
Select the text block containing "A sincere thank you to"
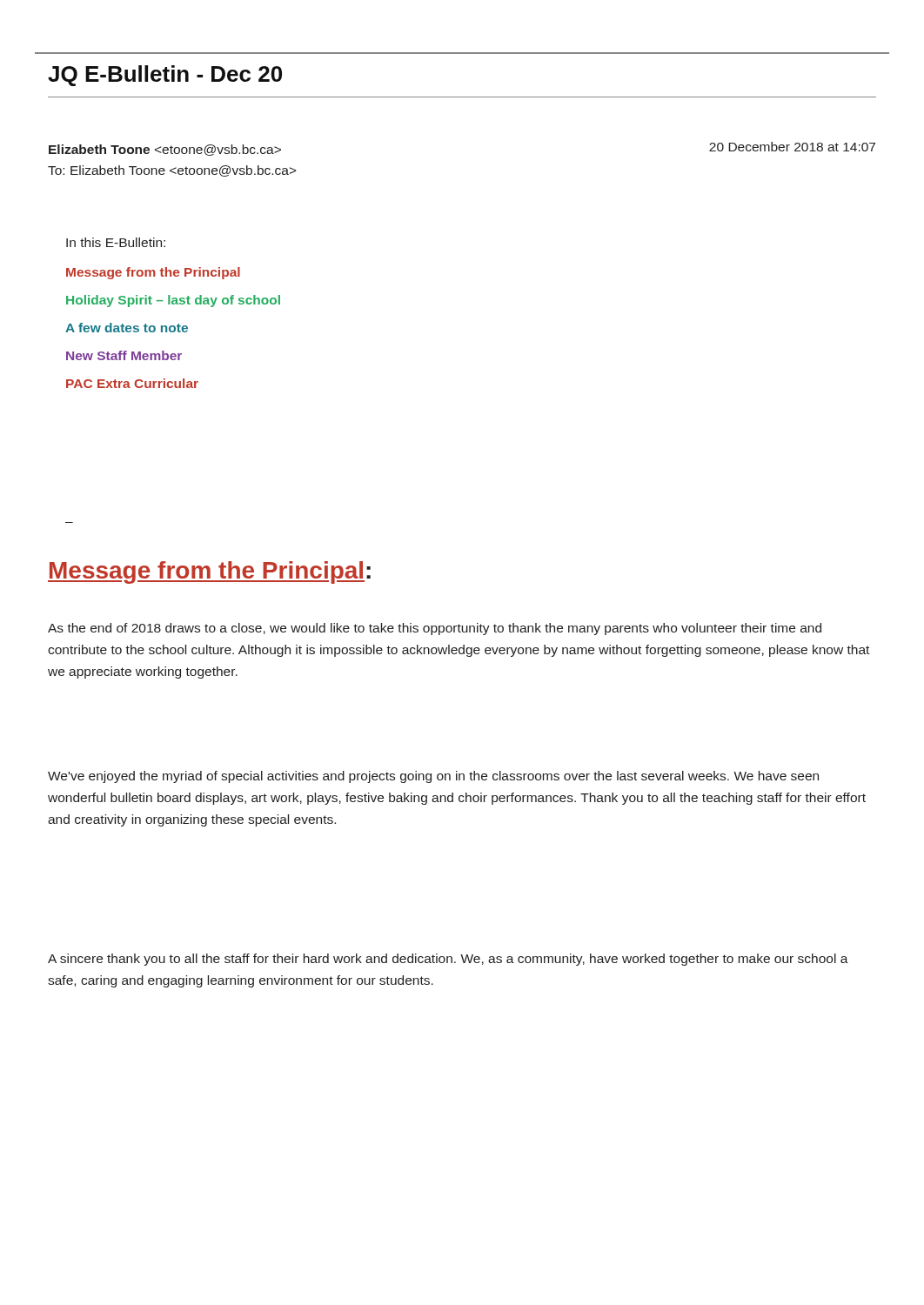pos(462,970)
